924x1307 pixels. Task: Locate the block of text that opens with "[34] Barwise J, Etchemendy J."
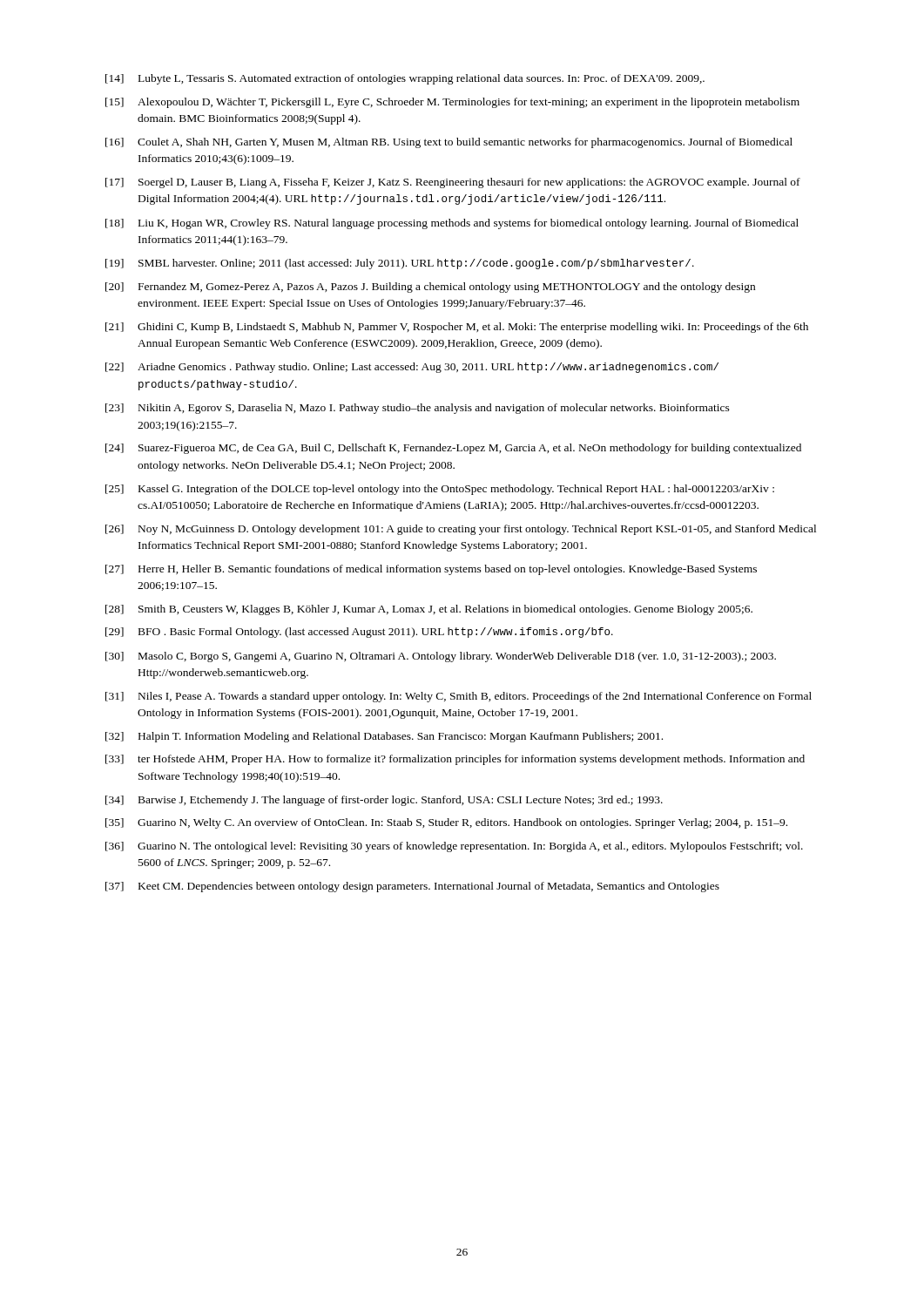click(462, 799)
